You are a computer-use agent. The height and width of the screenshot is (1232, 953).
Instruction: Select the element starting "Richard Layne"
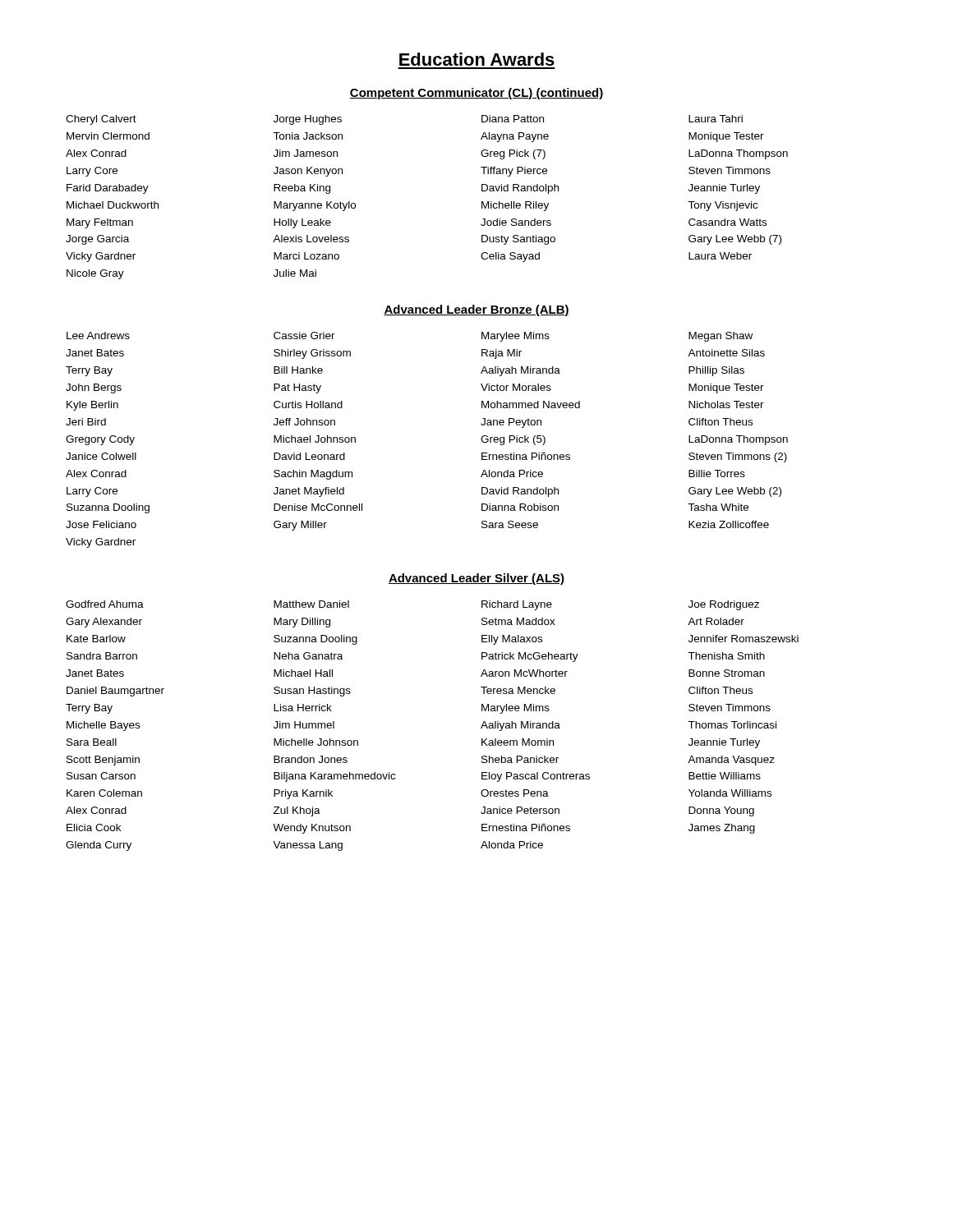click(x=516, y=604)
